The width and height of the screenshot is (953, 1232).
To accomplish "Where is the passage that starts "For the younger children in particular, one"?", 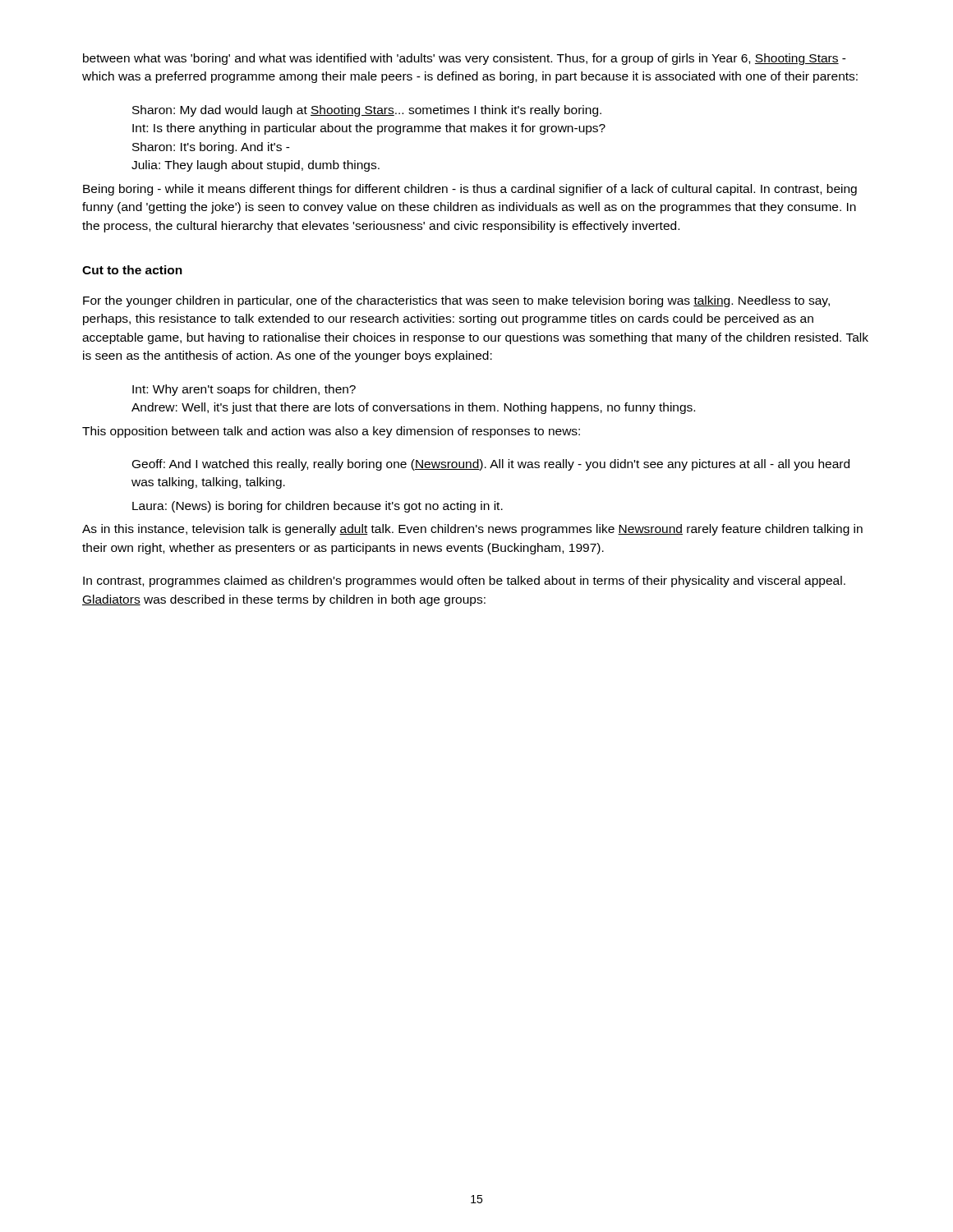I will tap(475, 328).
